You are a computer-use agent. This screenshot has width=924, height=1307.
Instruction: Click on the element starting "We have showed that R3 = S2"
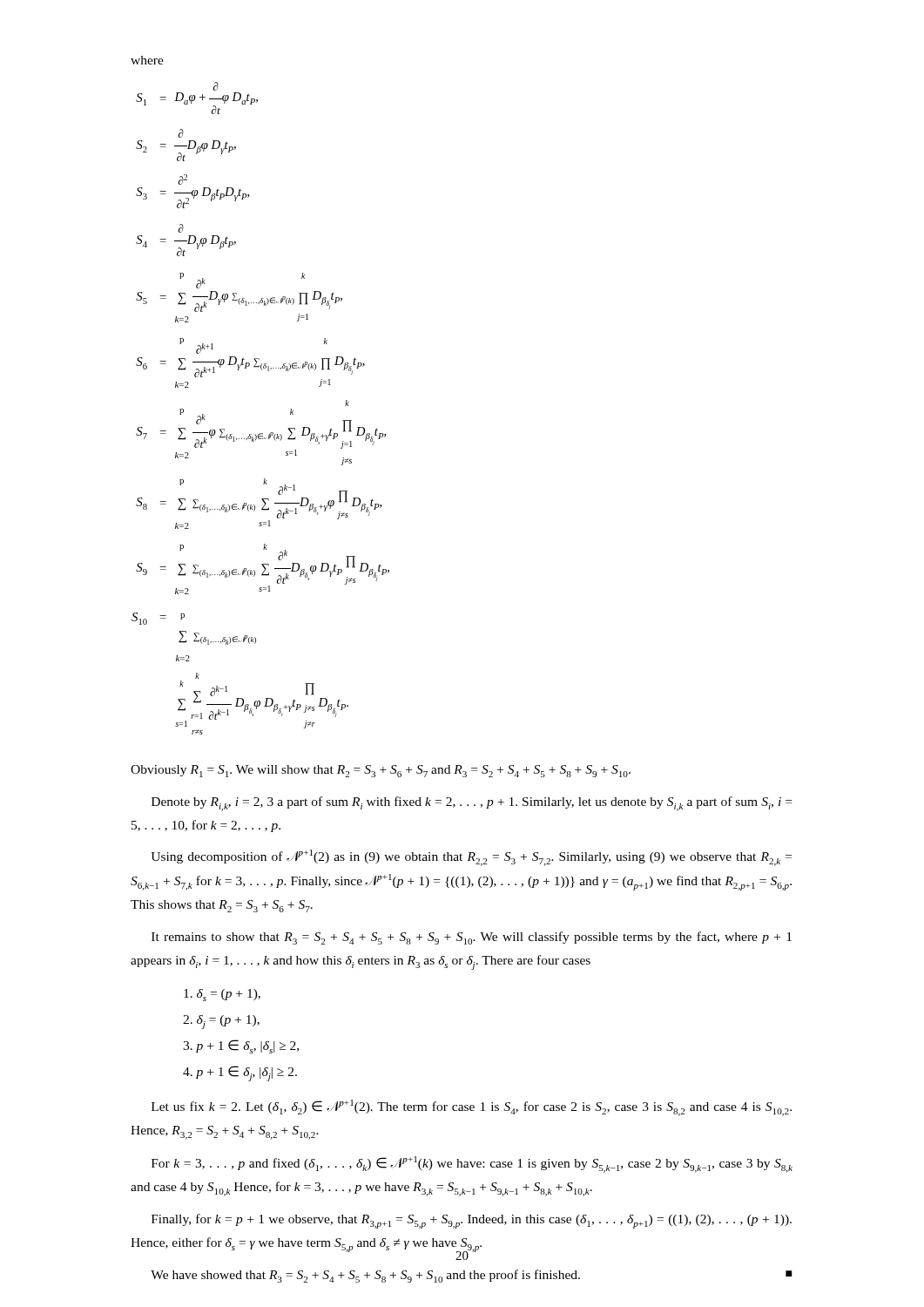(472, 1274)
